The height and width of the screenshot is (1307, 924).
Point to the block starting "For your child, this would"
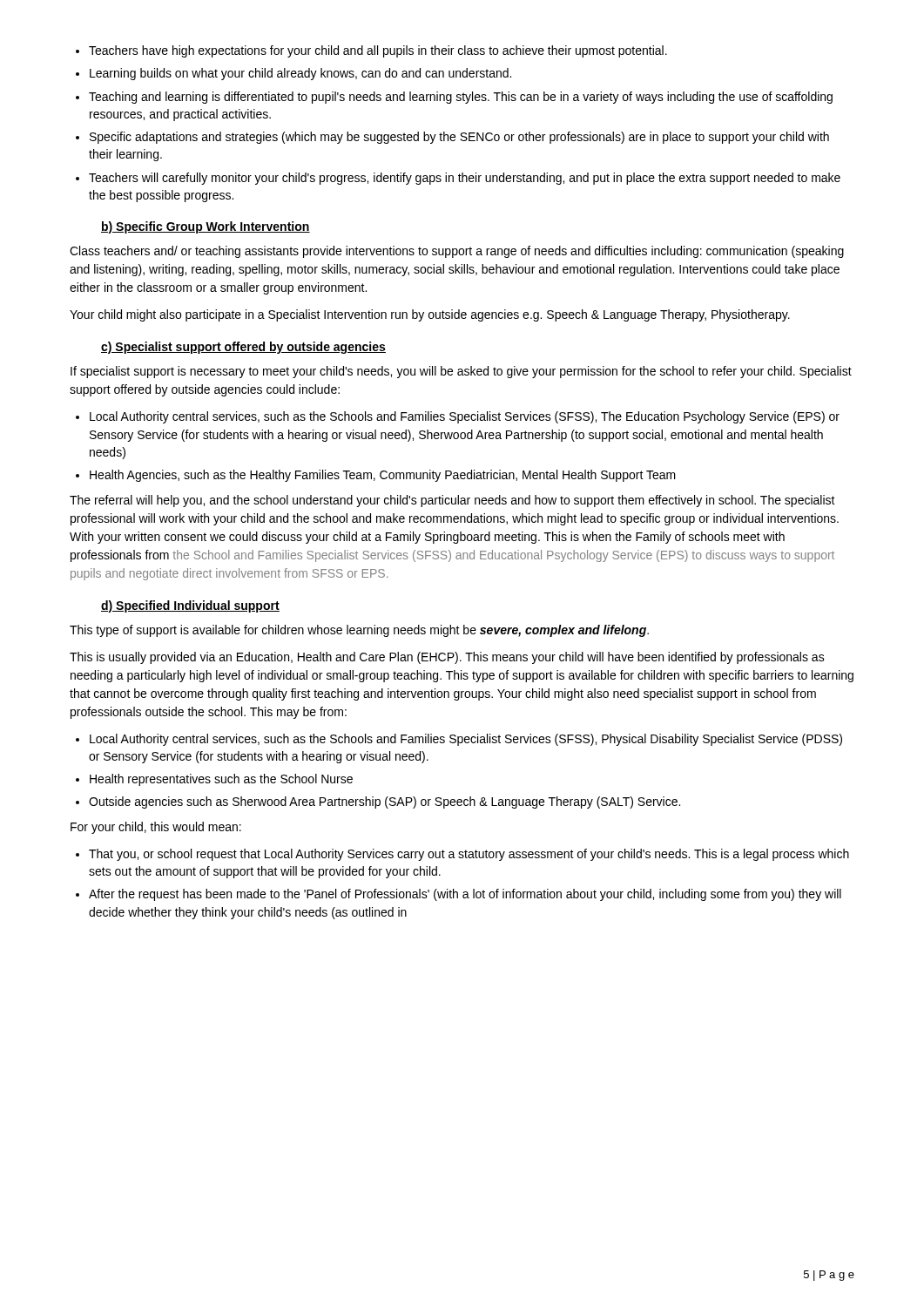pyautogui.click(x=156, y=827)
